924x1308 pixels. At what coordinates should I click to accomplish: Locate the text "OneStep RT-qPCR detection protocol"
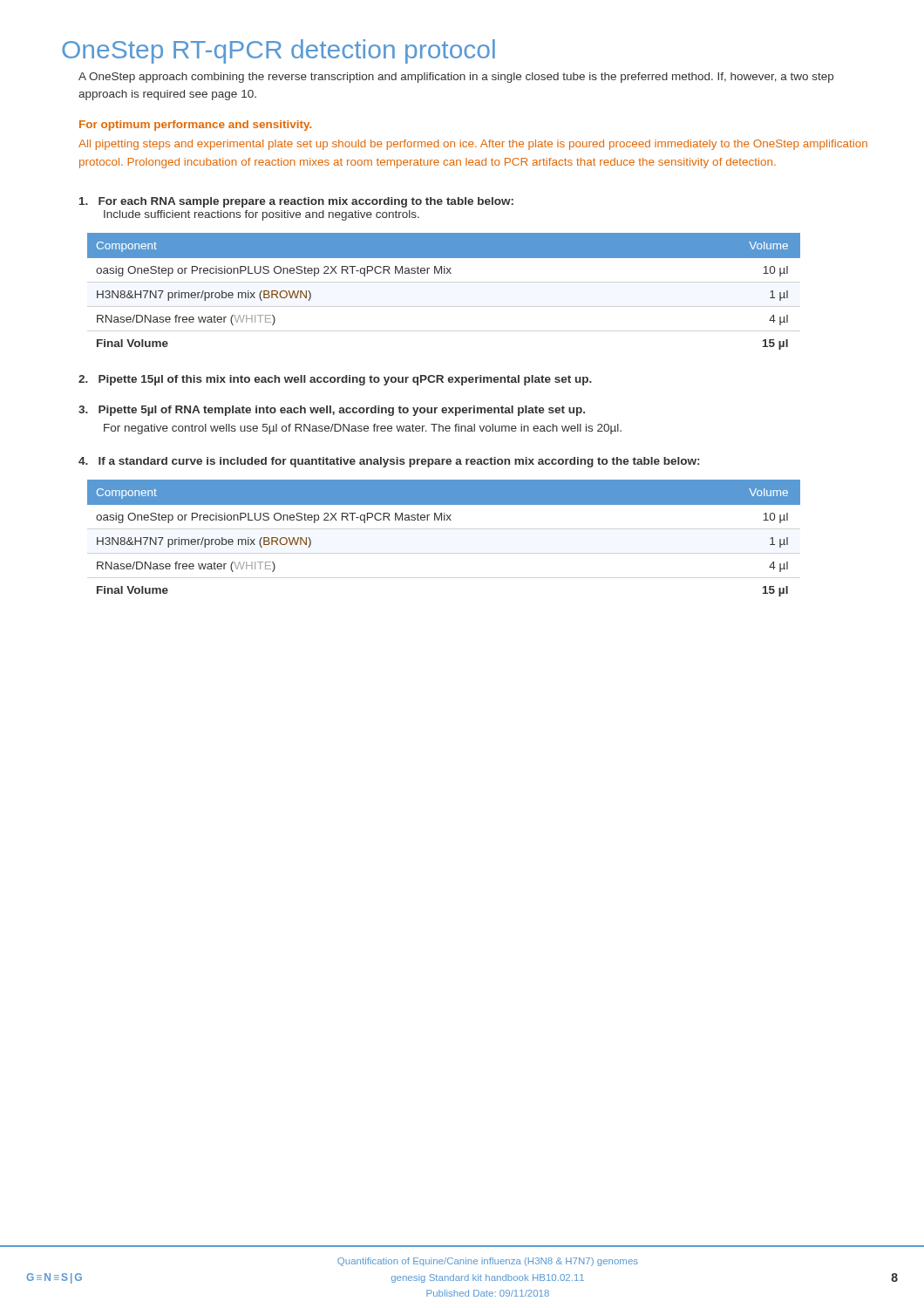279,49
